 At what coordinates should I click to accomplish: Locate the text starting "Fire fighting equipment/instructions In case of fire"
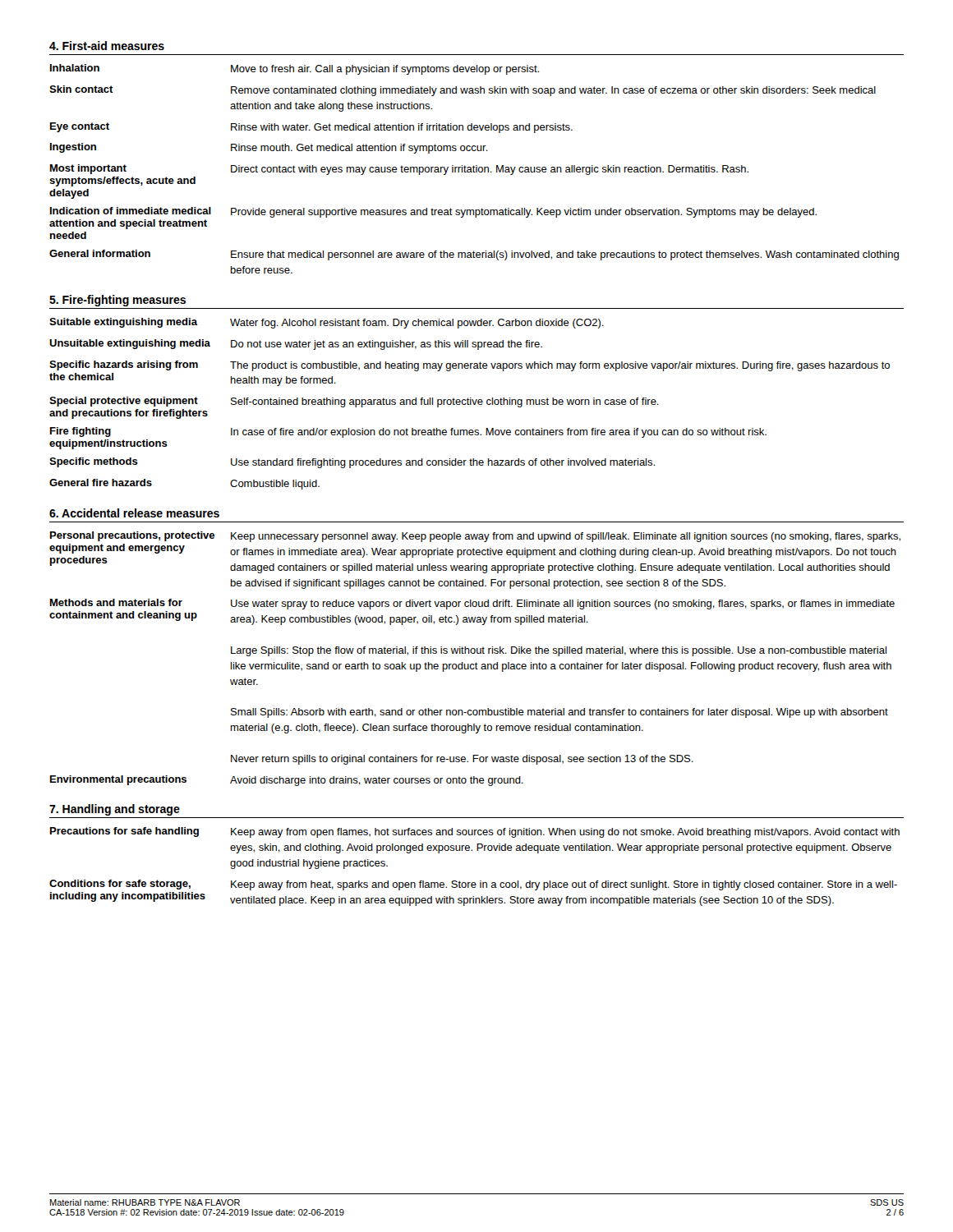pos(476,437)
